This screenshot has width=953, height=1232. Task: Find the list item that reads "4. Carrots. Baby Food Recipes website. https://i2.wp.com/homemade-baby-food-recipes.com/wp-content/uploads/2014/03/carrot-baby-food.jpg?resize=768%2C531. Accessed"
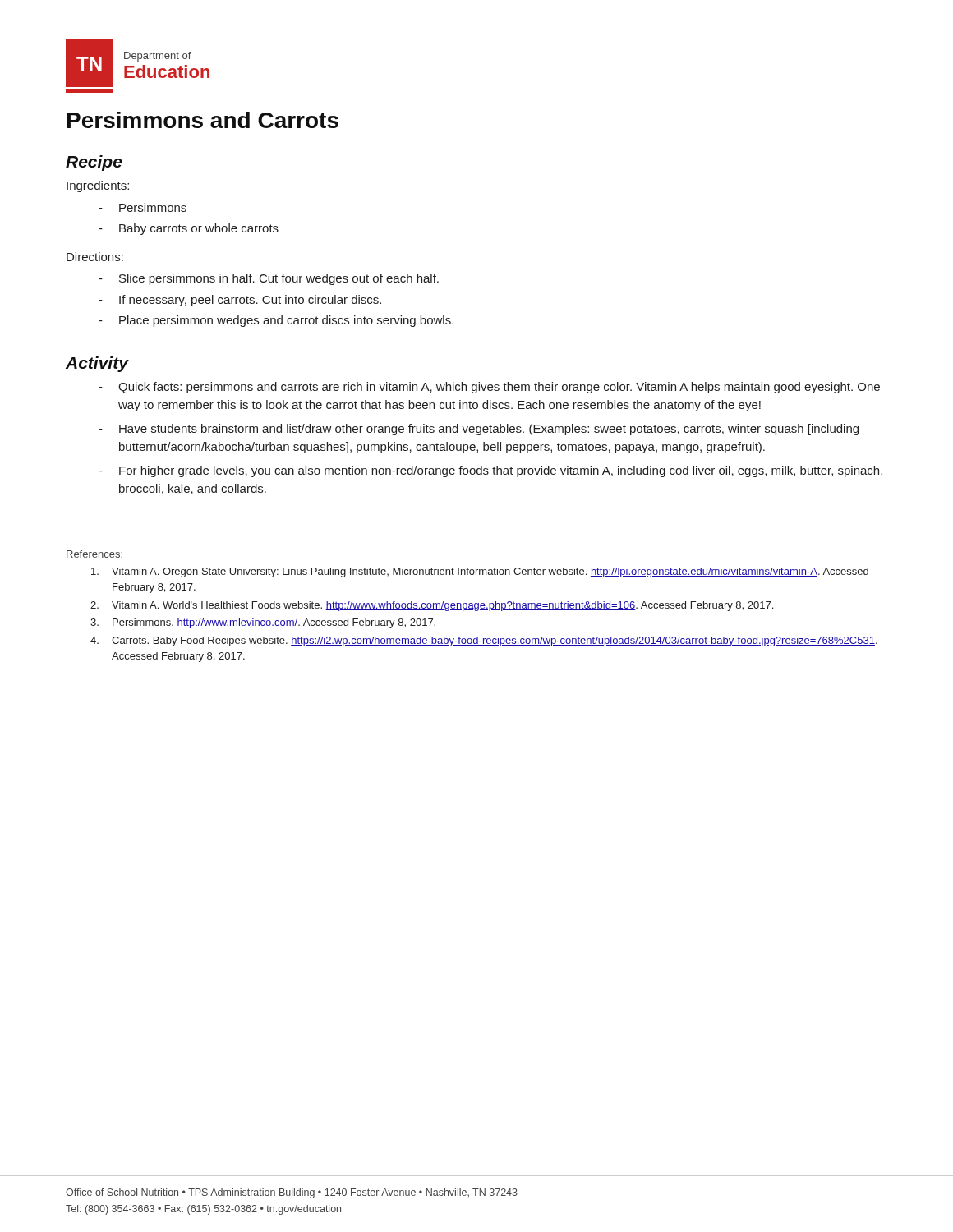489,648
